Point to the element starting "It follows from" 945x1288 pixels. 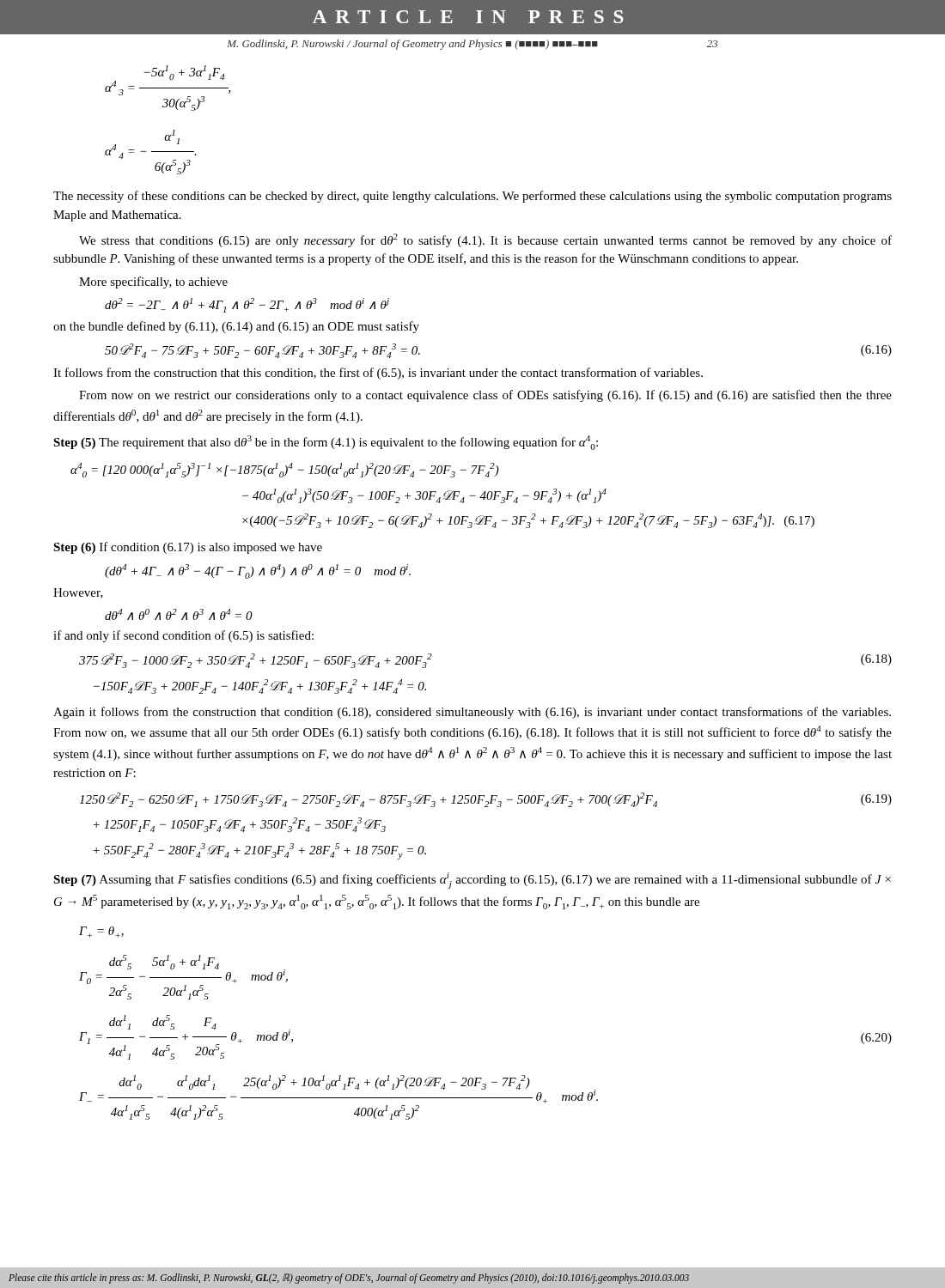378,372
